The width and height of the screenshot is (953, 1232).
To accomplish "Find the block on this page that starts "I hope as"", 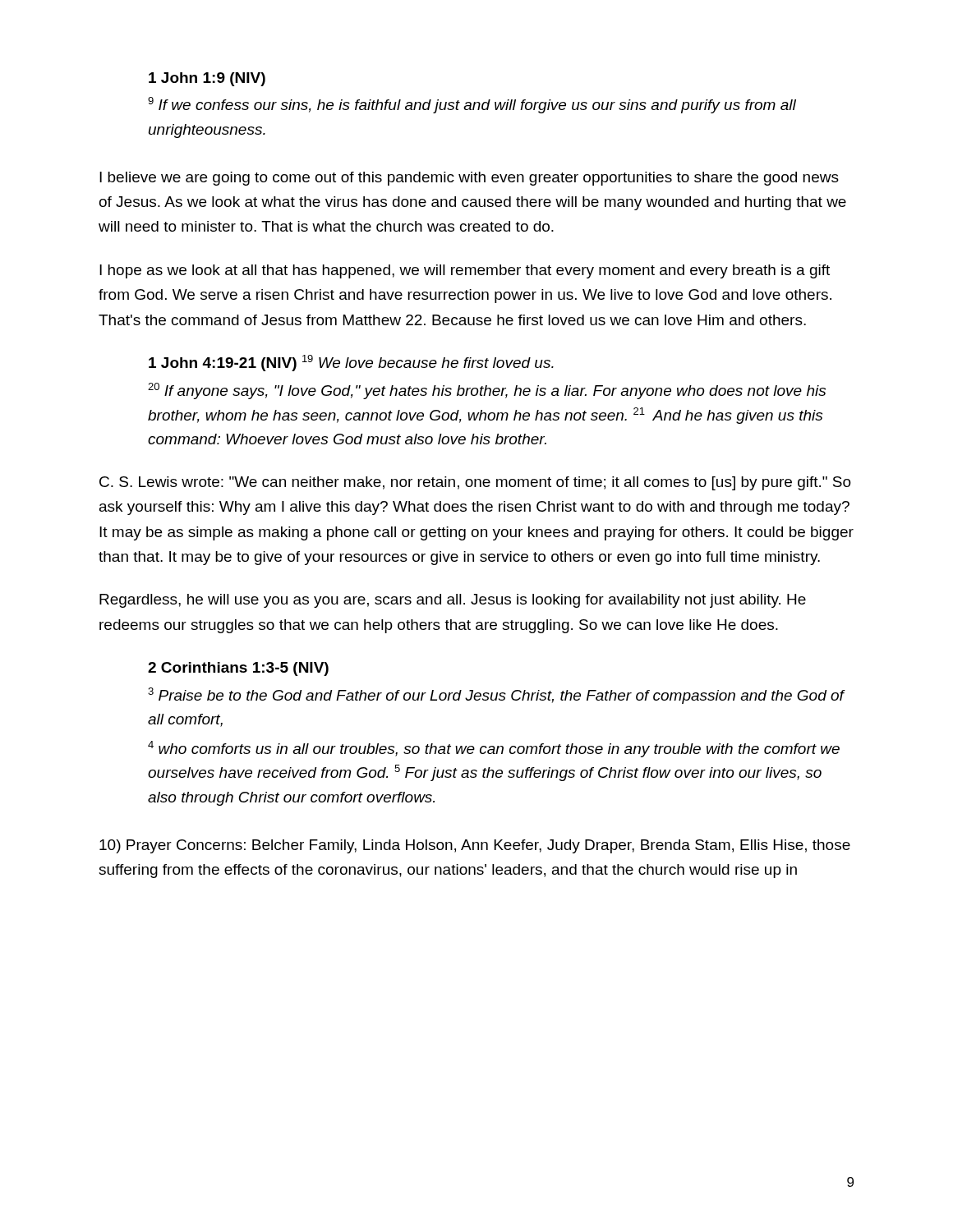I will 466,295.
